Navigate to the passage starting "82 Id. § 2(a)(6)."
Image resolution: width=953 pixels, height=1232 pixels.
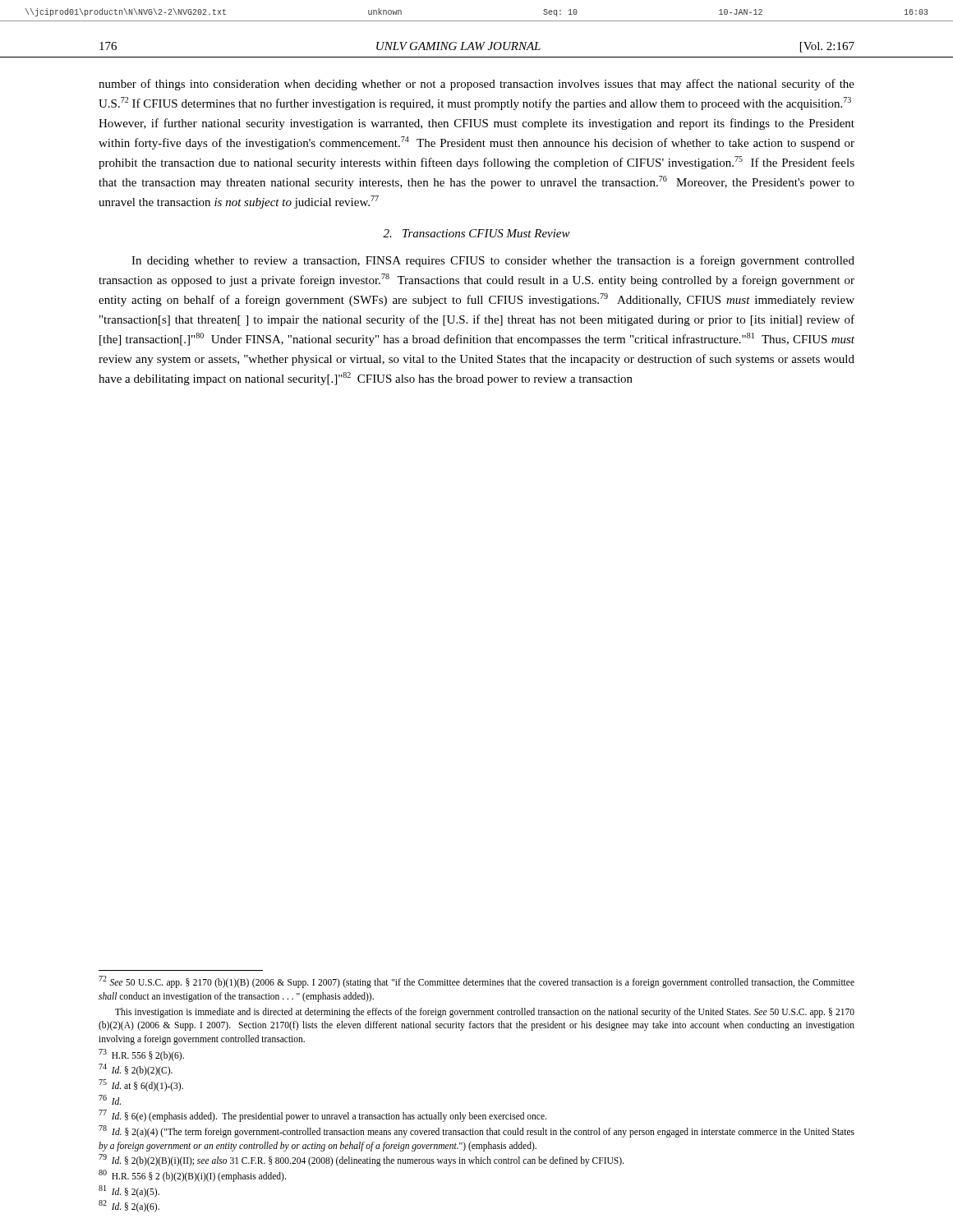click(x=129, y=1206)
